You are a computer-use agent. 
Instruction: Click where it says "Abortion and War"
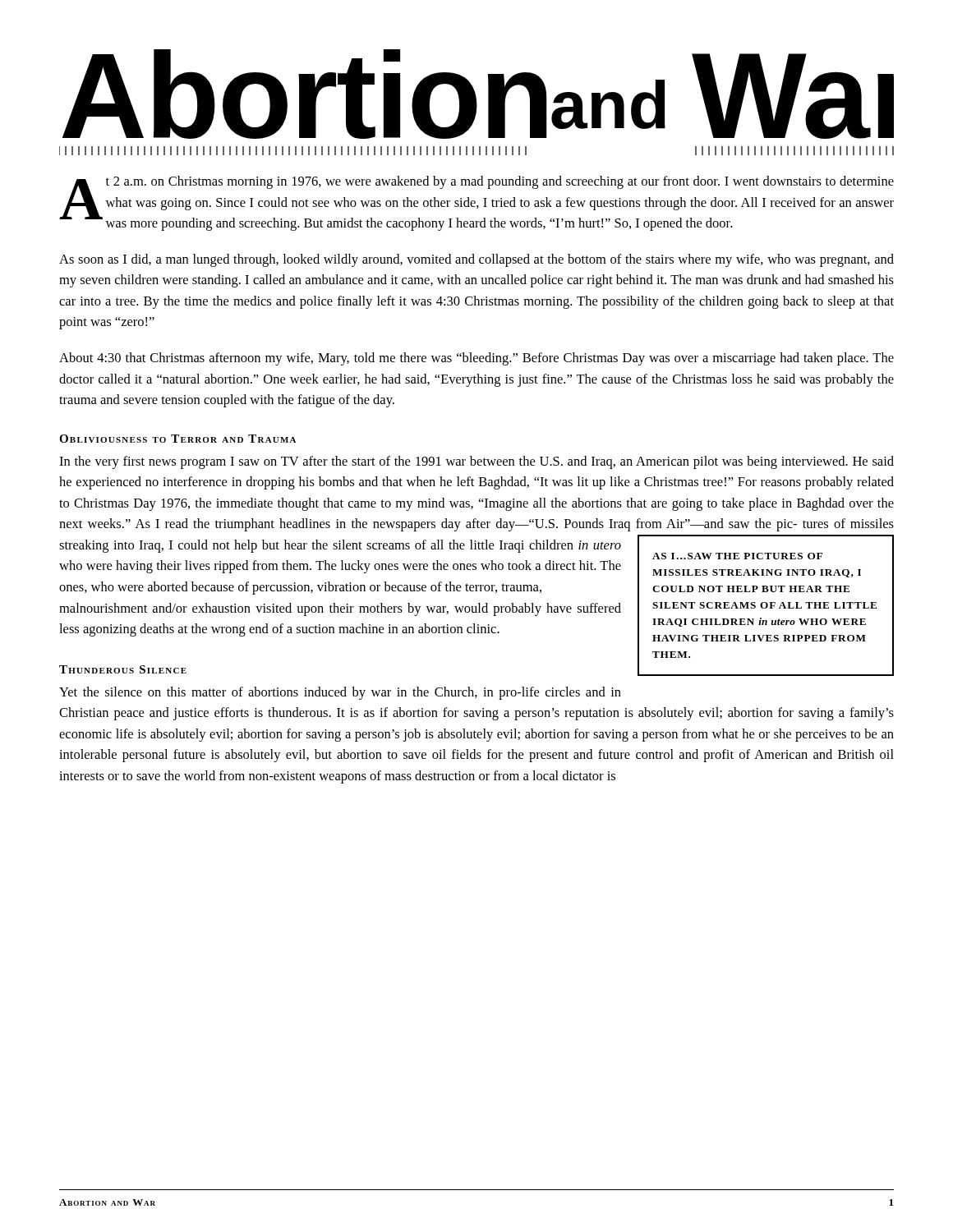[x=476, y=92]
